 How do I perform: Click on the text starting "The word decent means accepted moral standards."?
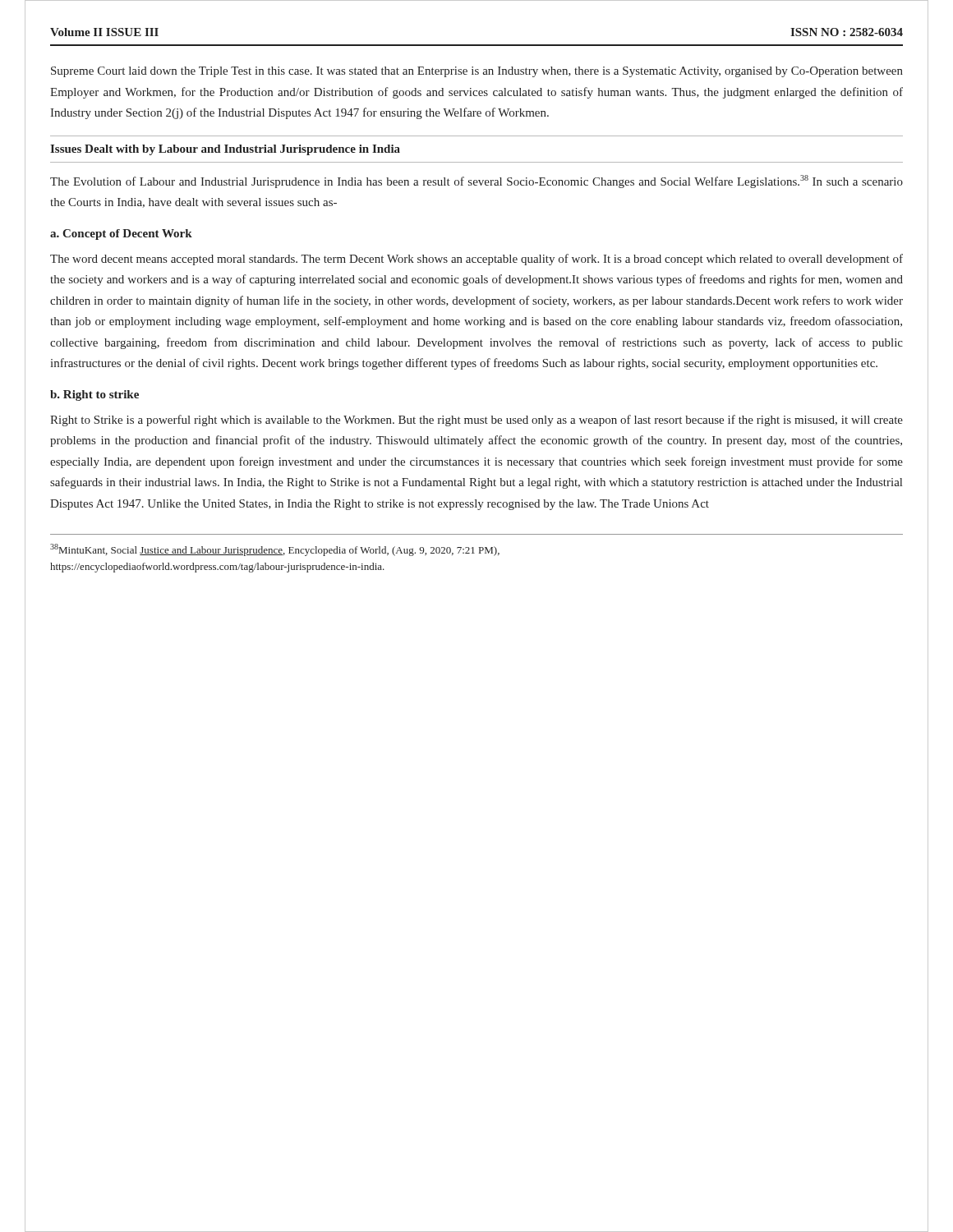[x=476, y=311]
